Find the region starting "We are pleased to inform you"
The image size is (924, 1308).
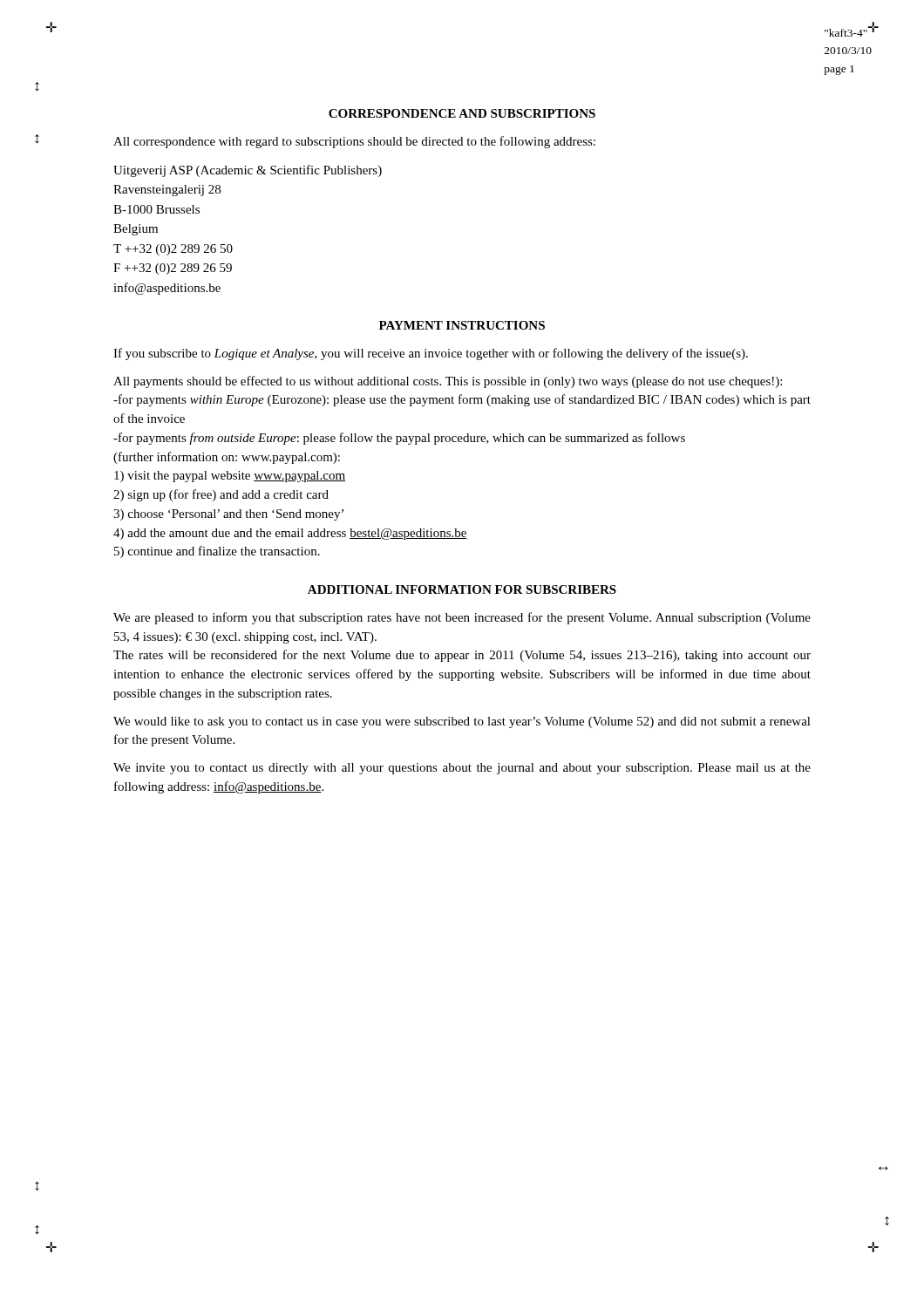[x=462, y=655]
